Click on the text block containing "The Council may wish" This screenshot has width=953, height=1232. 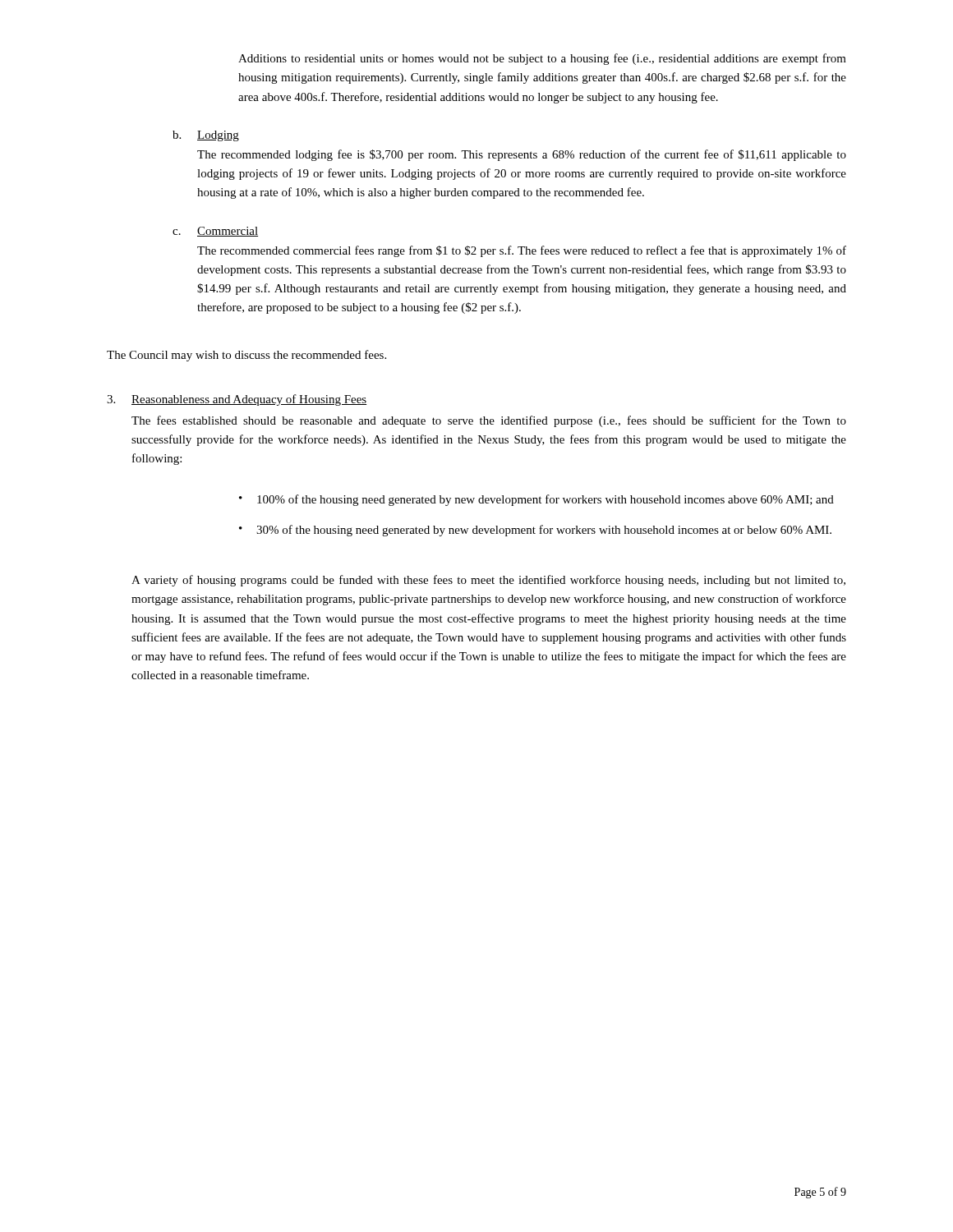tap(246, 356)
